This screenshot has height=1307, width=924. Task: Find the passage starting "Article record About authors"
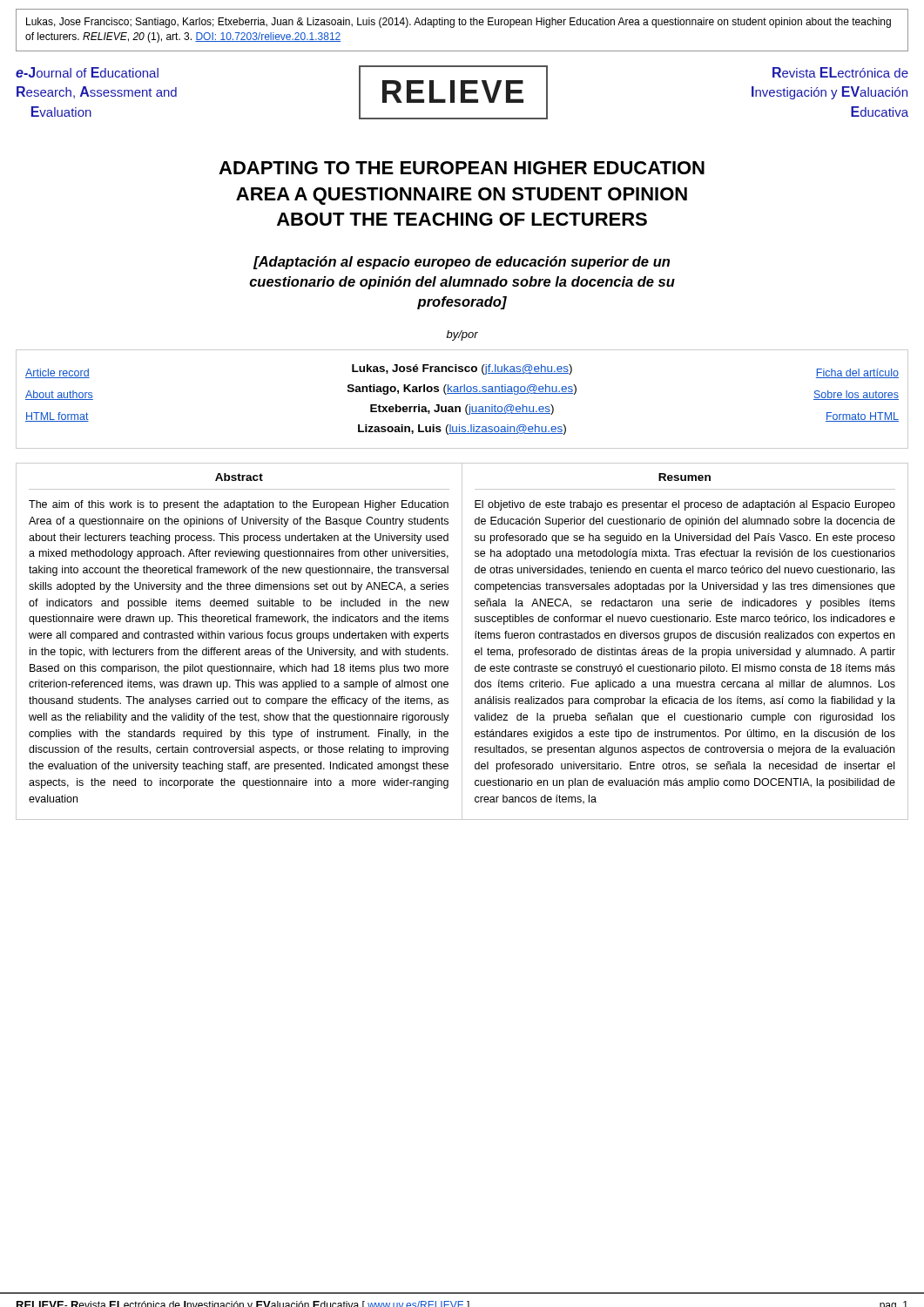(x=59, y=395)
